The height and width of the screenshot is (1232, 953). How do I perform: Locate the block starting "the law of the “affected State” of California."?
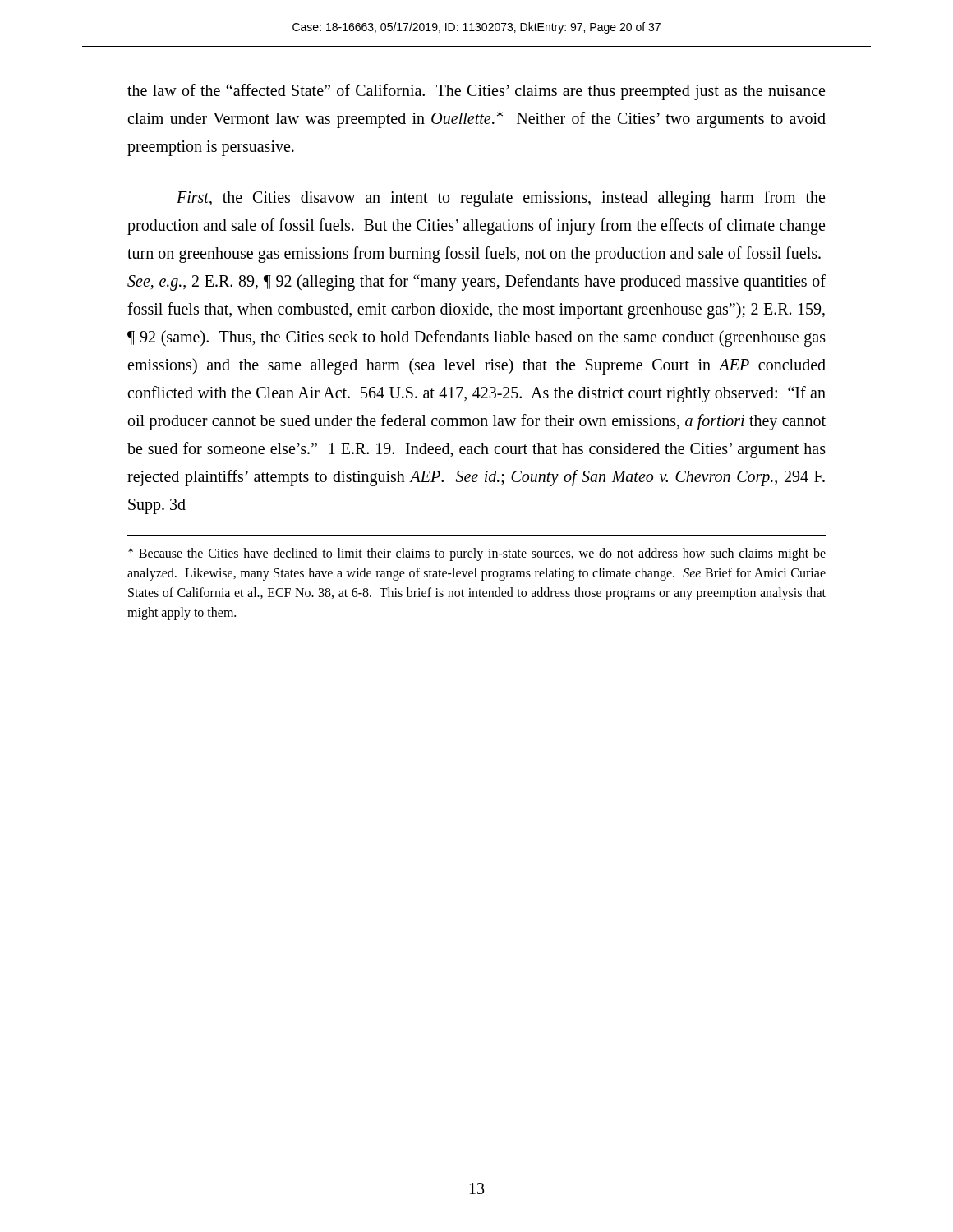476,118
